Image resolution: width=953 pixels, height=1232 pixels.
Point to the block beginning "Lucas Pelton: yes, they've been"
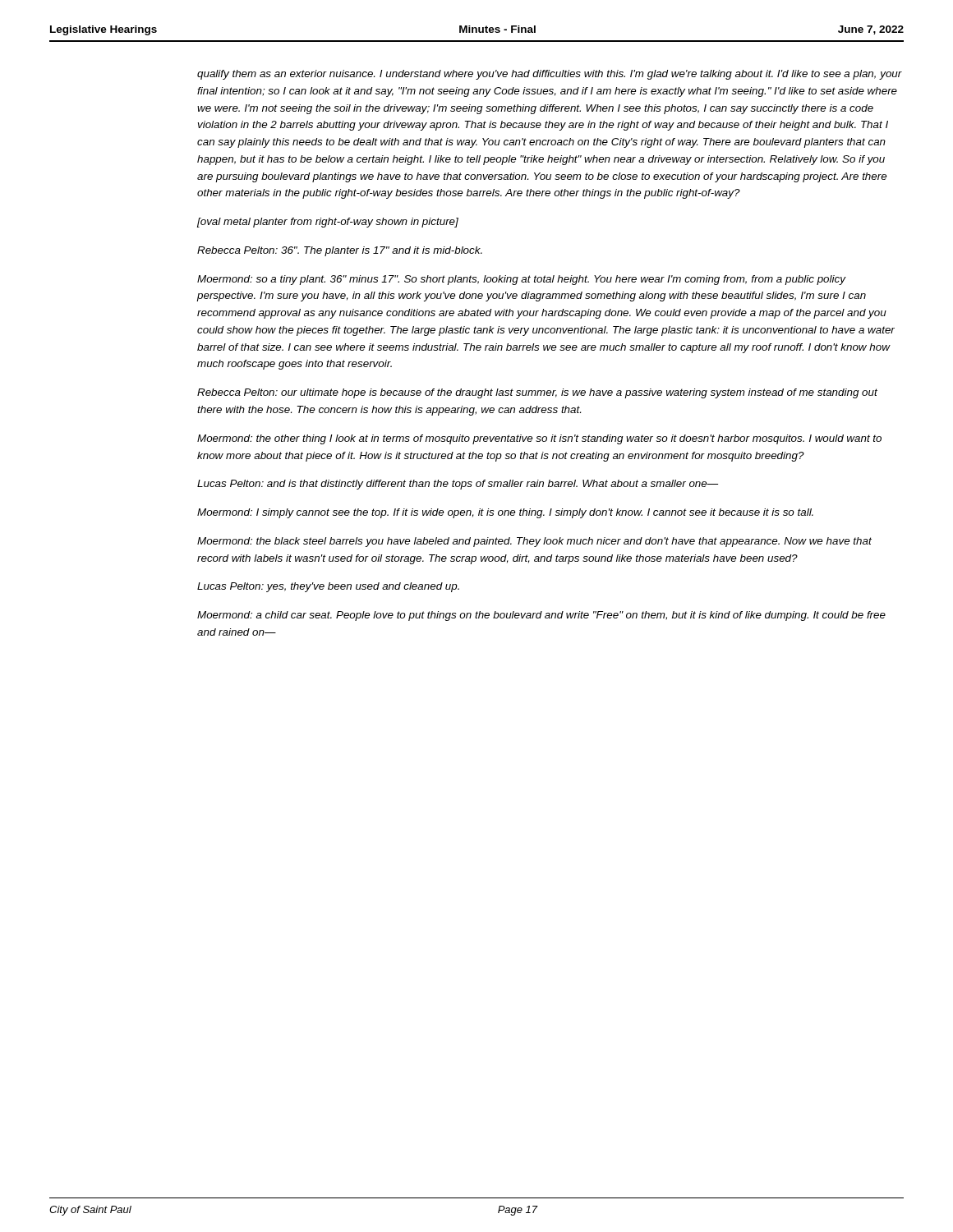[329, 586]
